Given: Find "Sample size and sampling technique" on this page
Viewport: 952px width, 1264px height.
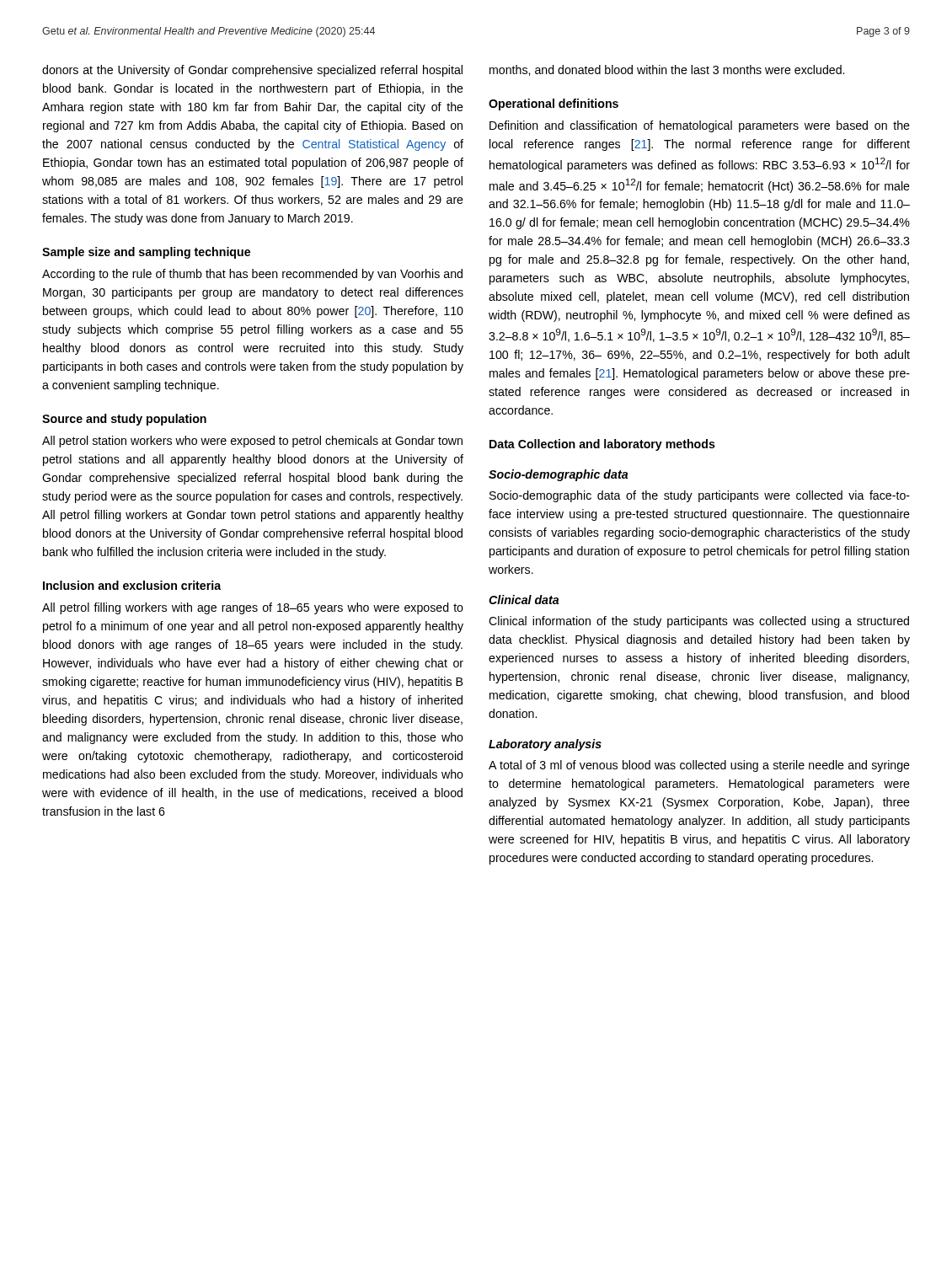Looking at the screenshot, I should (x=146, y=252).
